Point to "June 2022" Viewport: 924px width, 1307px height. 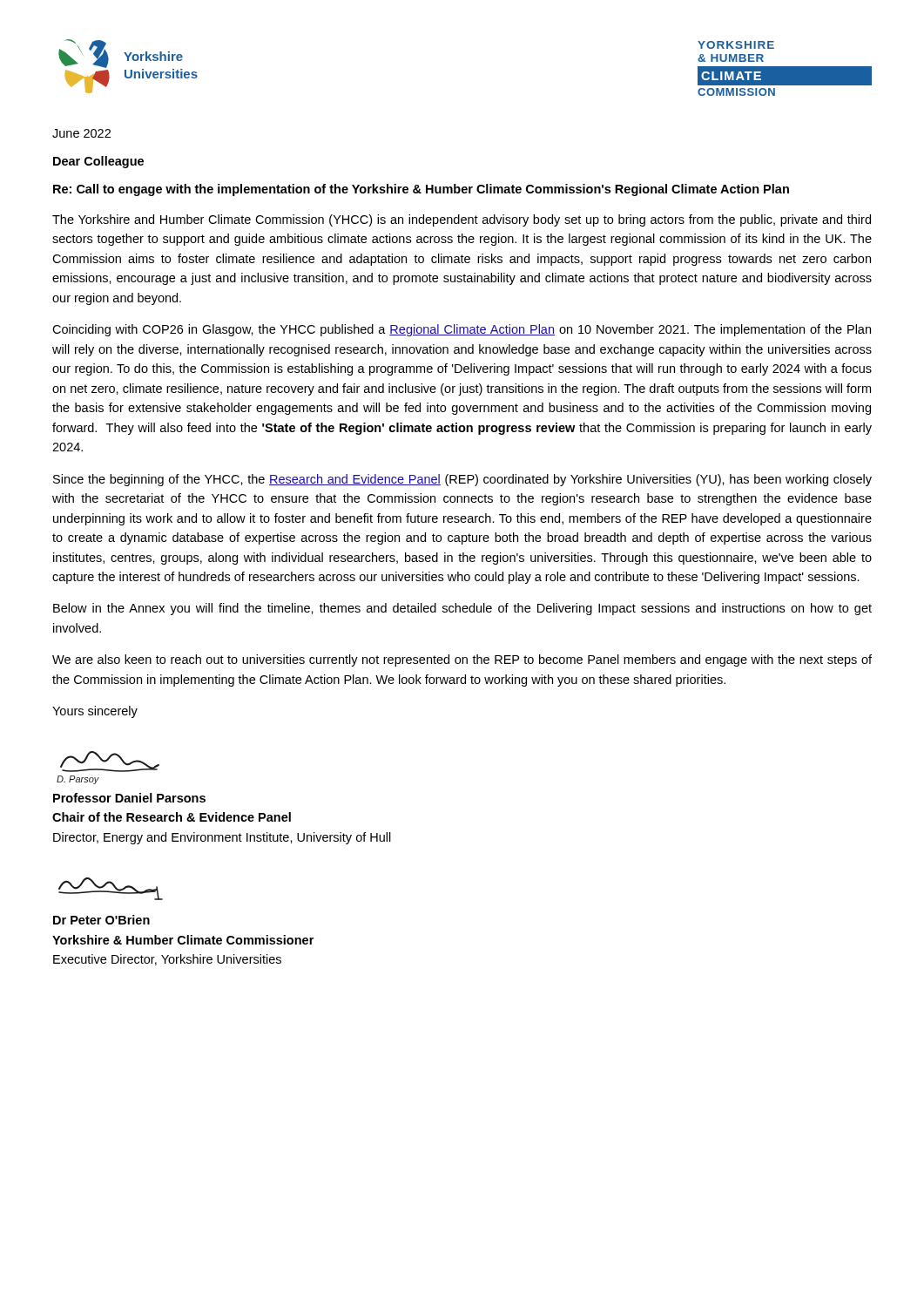click(x=82, y=133)
